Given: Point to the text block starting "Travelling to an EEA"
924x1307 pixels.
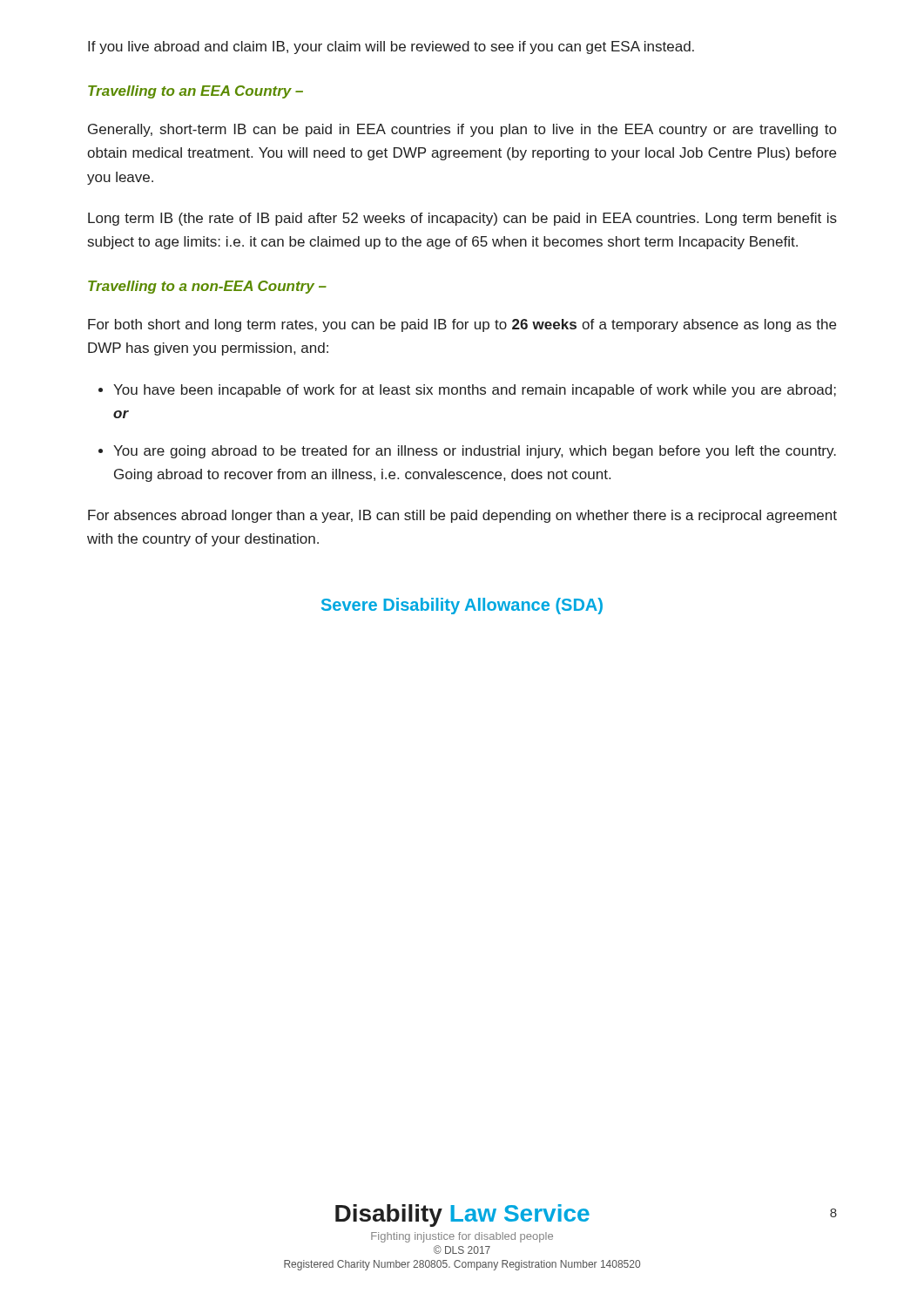Looking at the screenshot, I should click(195, 91).
